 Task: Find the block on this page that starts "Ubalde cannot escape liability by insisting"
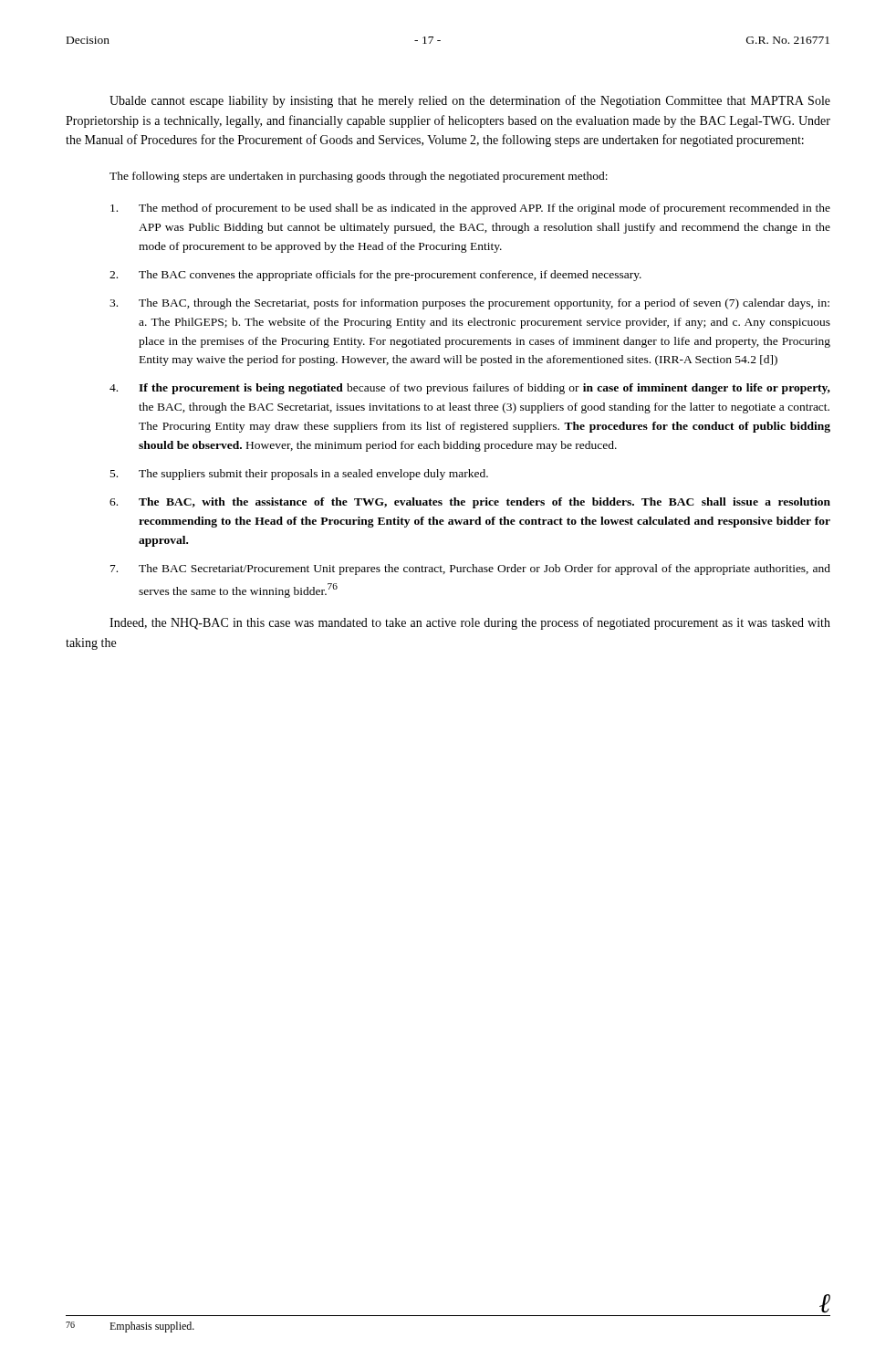[448, 121]
